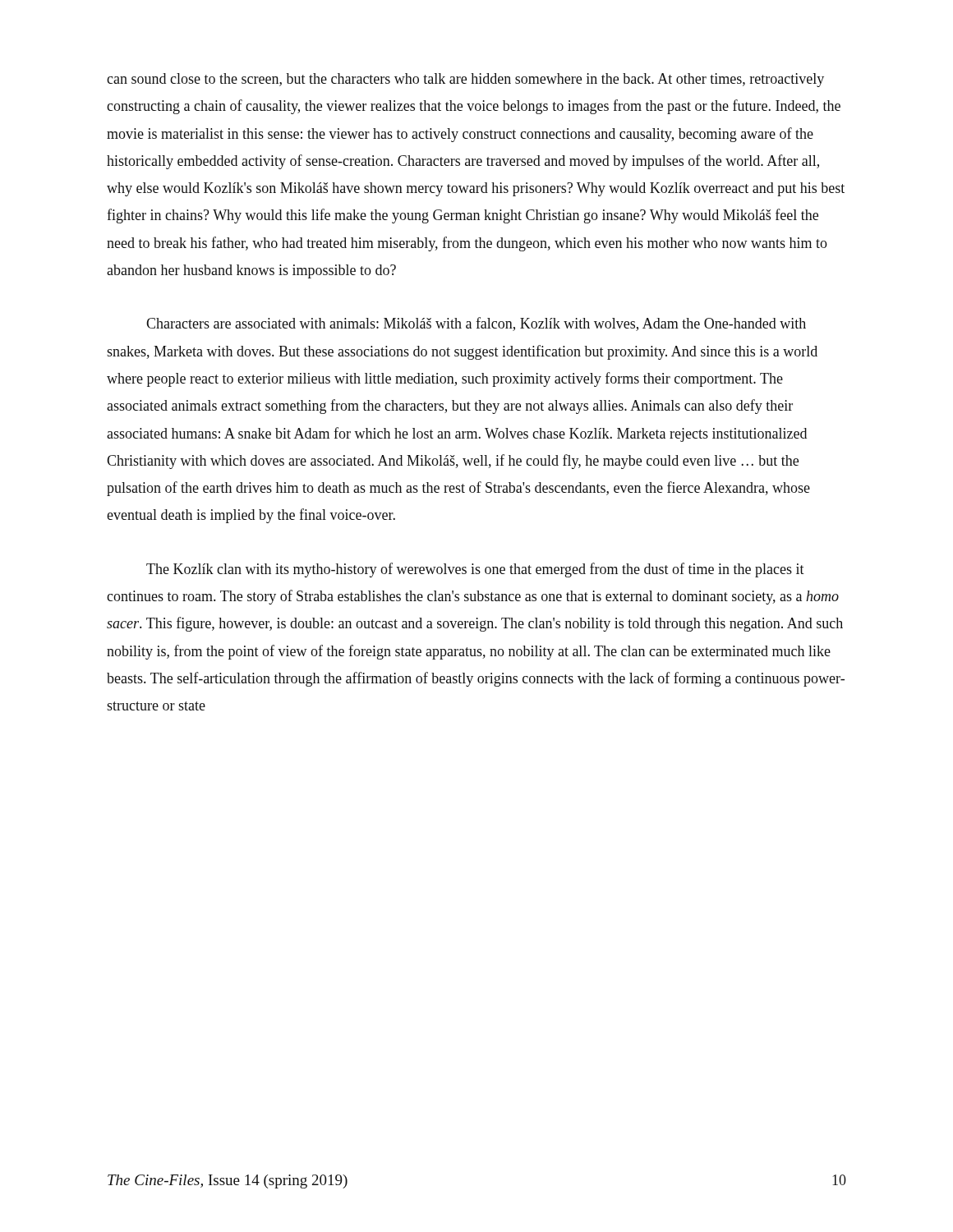Click on the text block that reads "The Kozlík clan with its mytho-history of werewolves"

click(x=476, y=638)
